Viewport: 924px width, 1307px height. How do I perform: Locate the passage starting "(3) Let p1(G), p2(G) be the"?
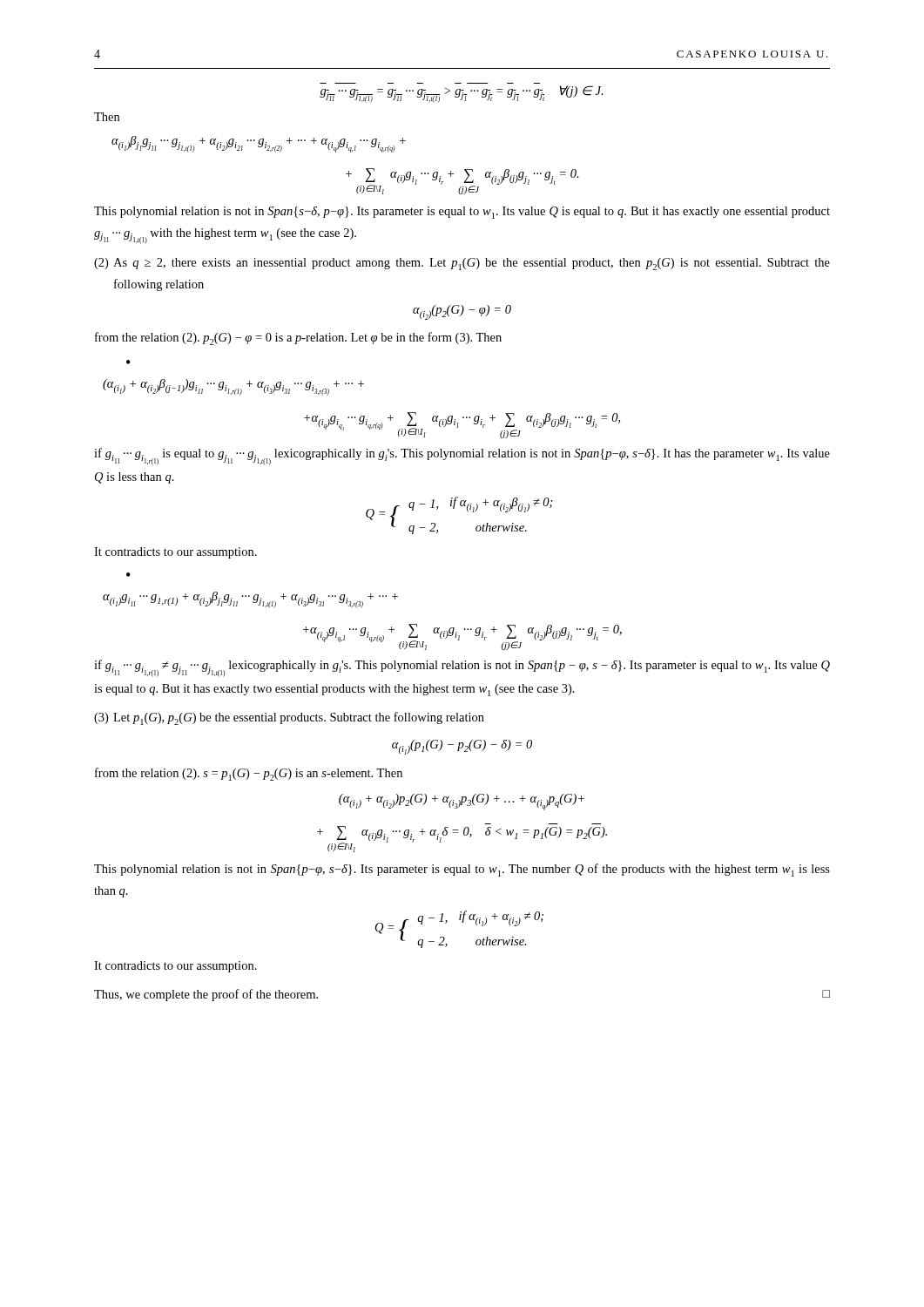[289, 719]
